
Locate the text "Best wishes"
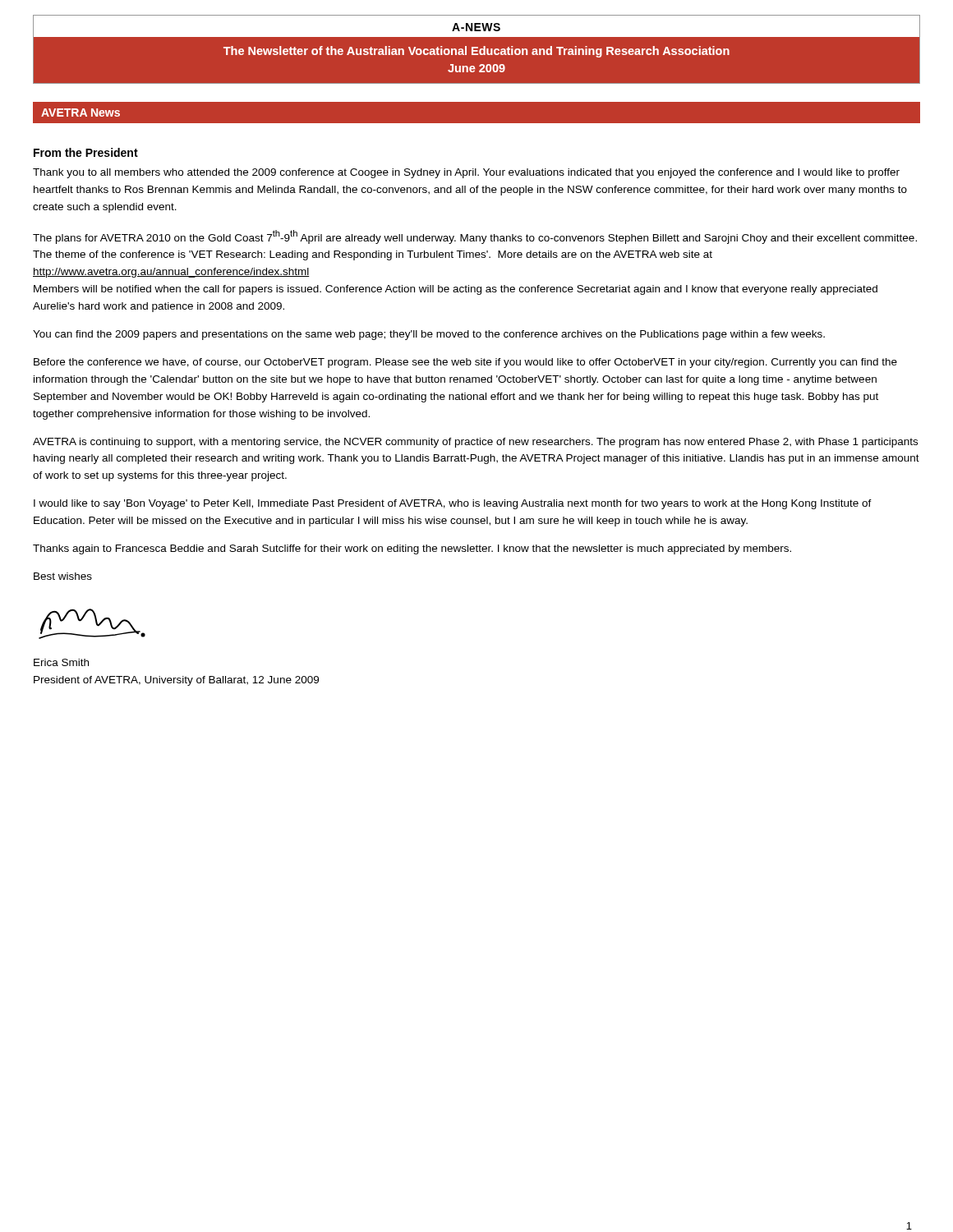click(62, 576)
